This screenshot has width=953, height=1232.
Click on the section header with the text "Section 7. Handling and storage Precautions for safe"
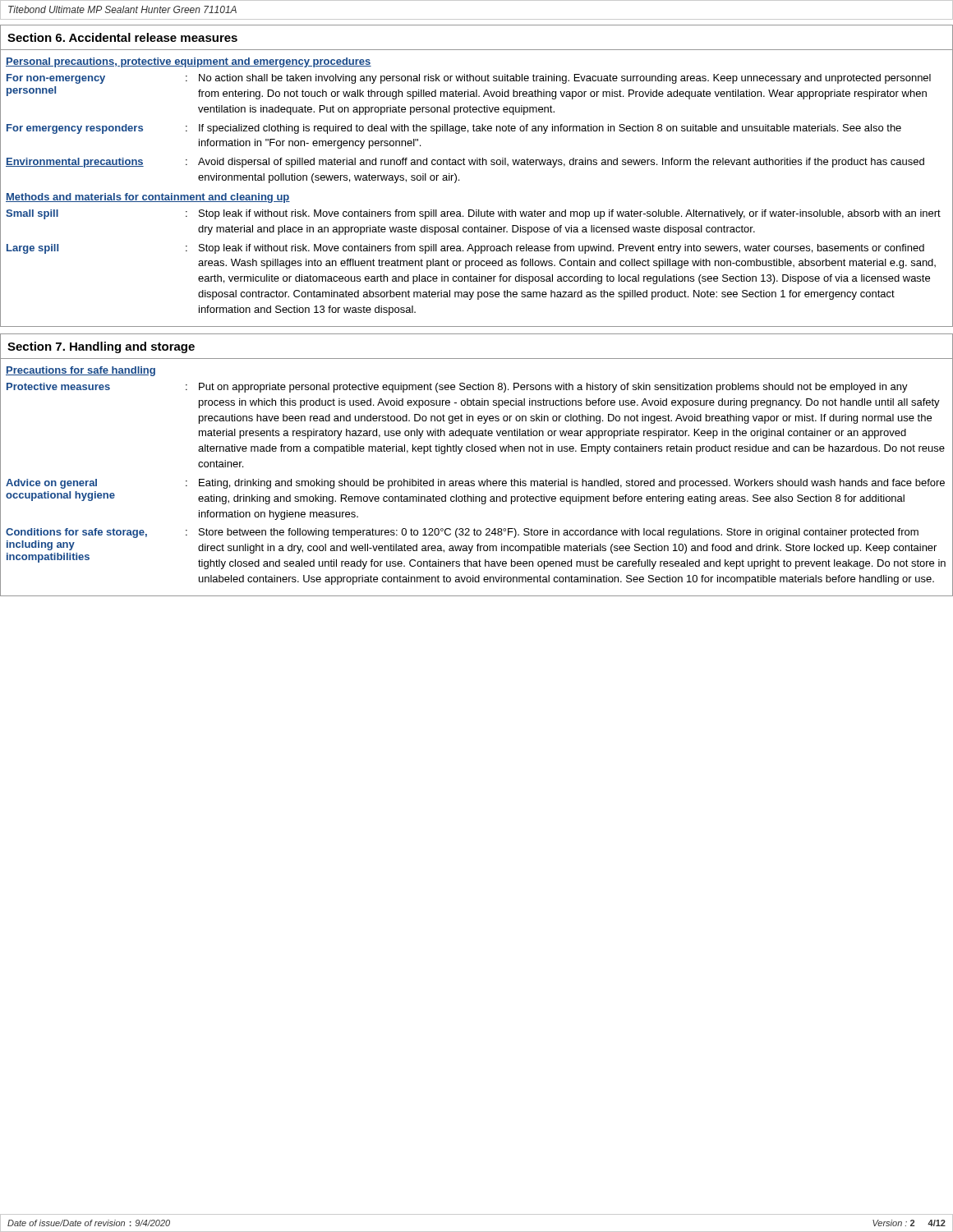(101, 347)
